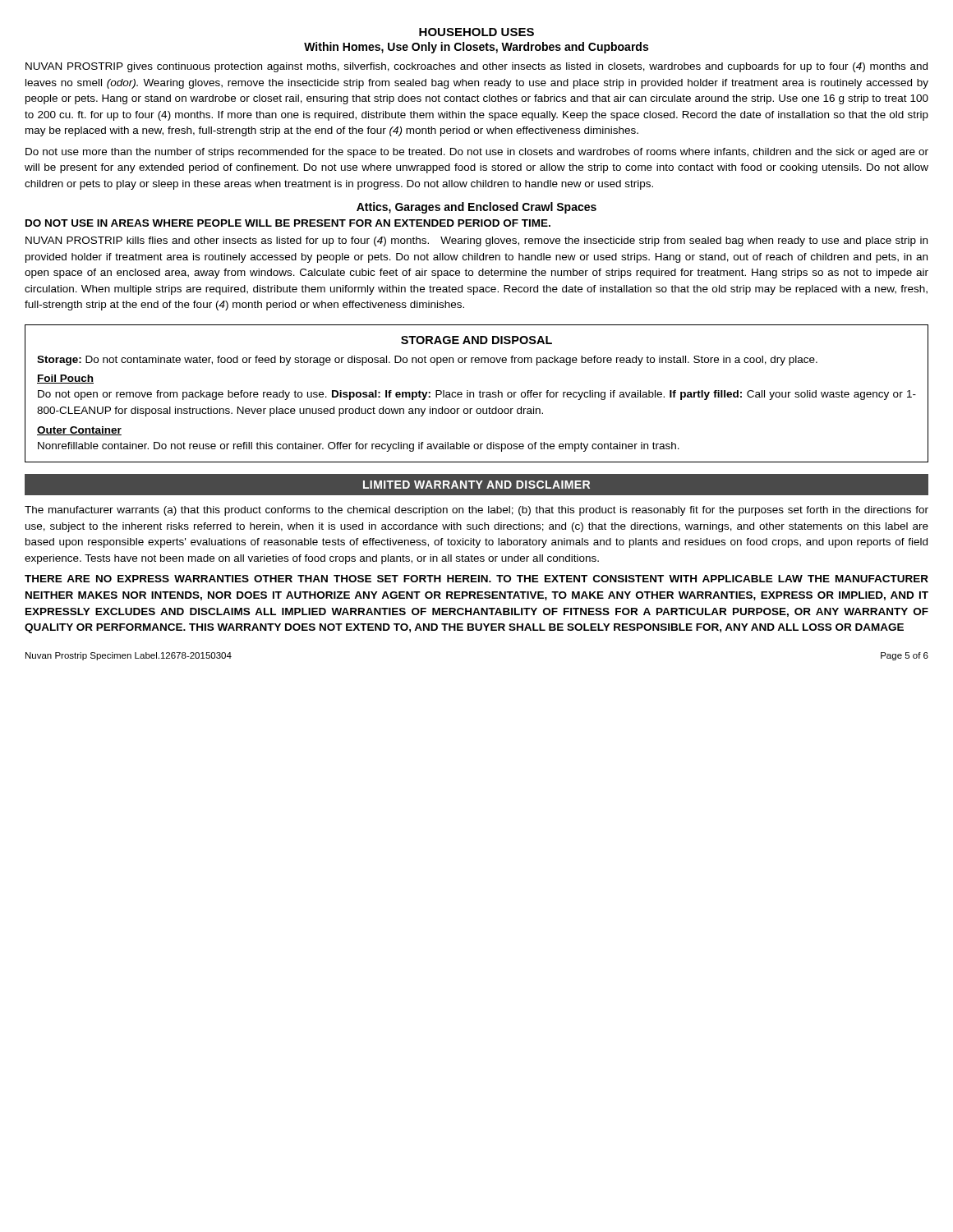Select the region starting "Attics, Garages and Enclosed"
The height and width of the screenshot is (1232, 953).
pos(476,207)
